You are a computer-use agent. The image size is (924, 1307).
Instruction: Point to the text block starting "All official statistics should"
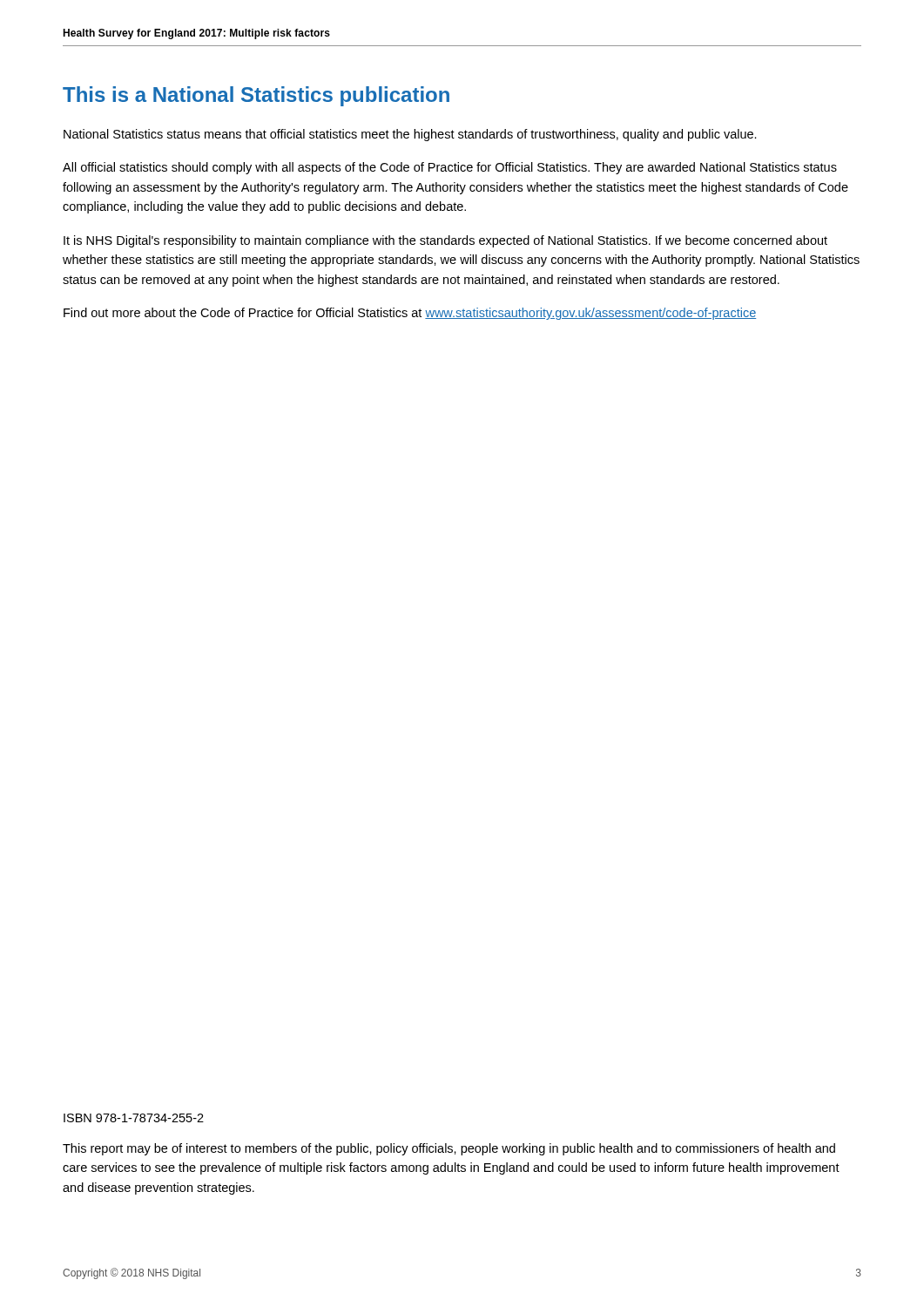tap(462, 187)
